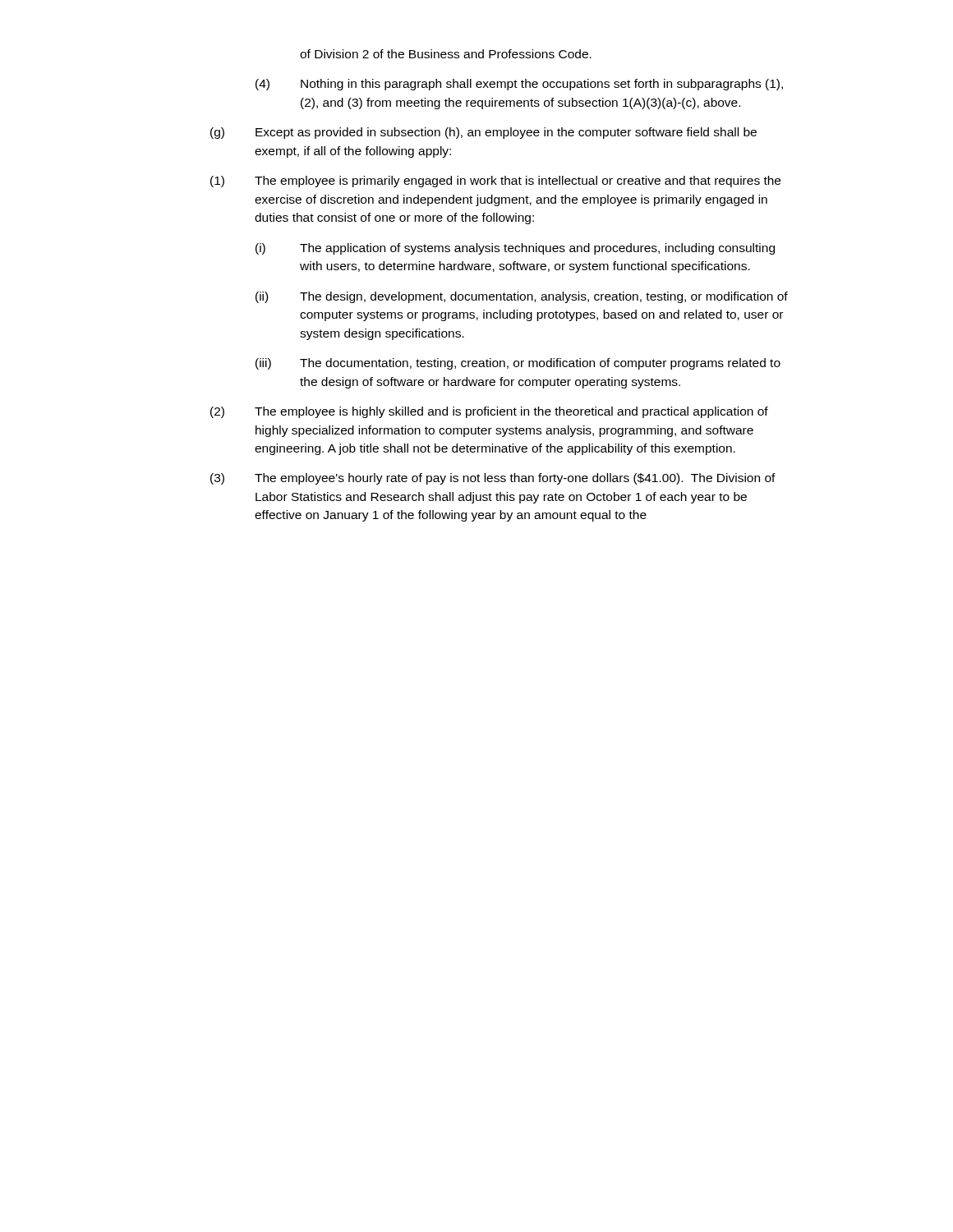Viewport: 953px width, 1232px height.
Task: Locate the text starting "(3) The employee's hourly rate"
Action: (x=499, y=497)
